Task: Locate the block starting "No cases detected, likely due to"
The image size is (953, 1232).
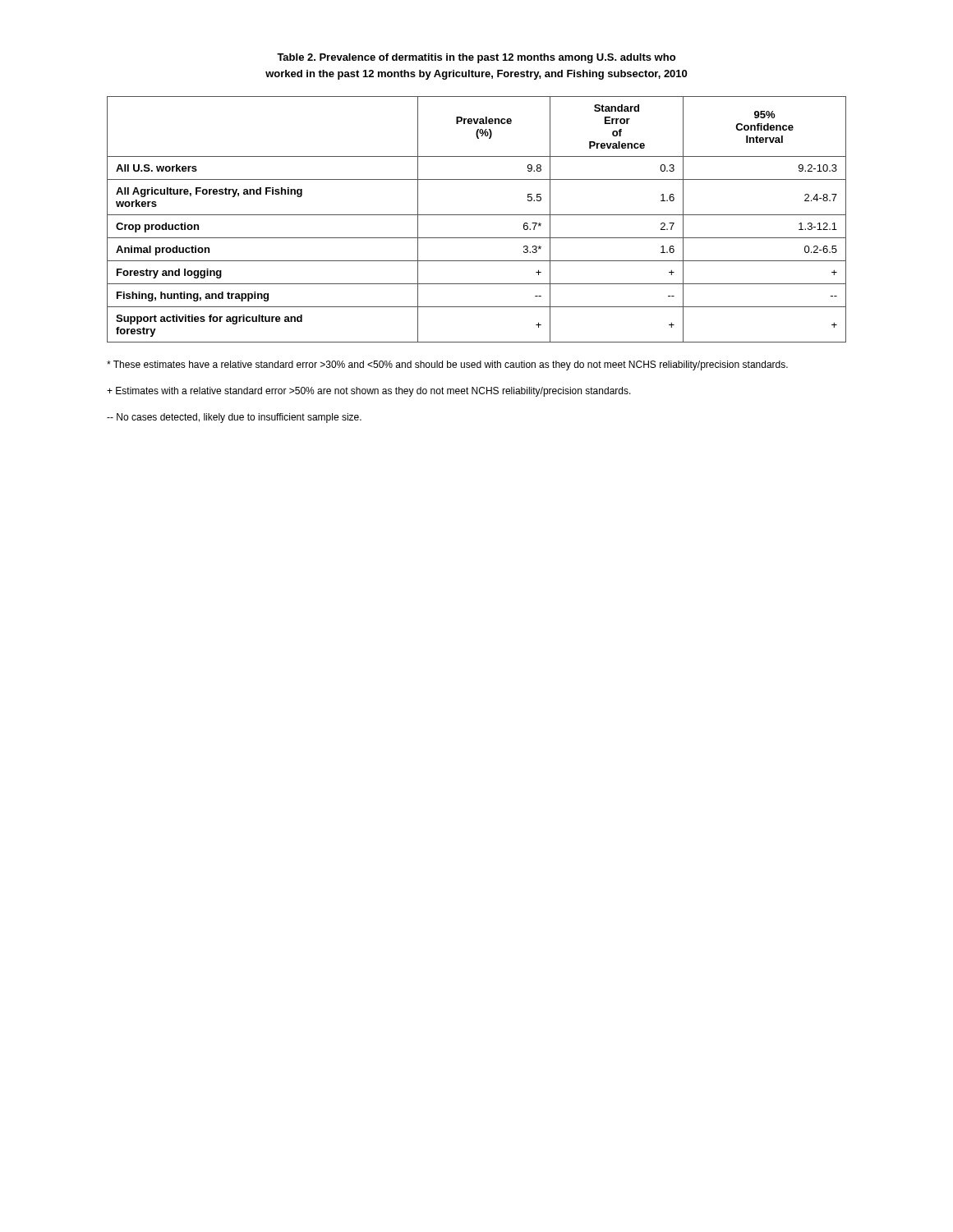Action: [234, 418]
